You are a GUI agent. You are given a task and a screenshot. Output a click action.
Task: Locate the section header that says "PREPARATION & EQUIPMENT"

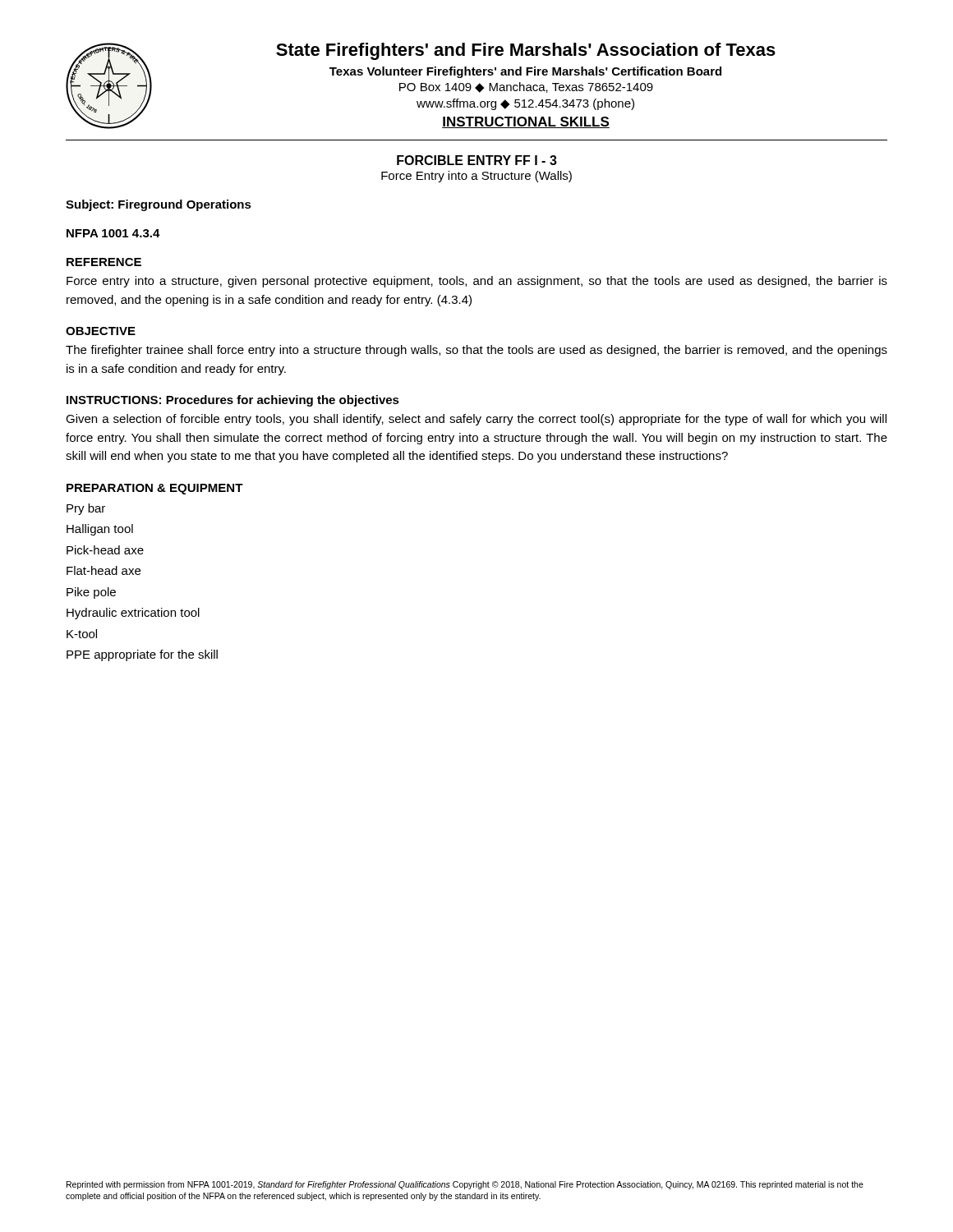click(154, 487)
